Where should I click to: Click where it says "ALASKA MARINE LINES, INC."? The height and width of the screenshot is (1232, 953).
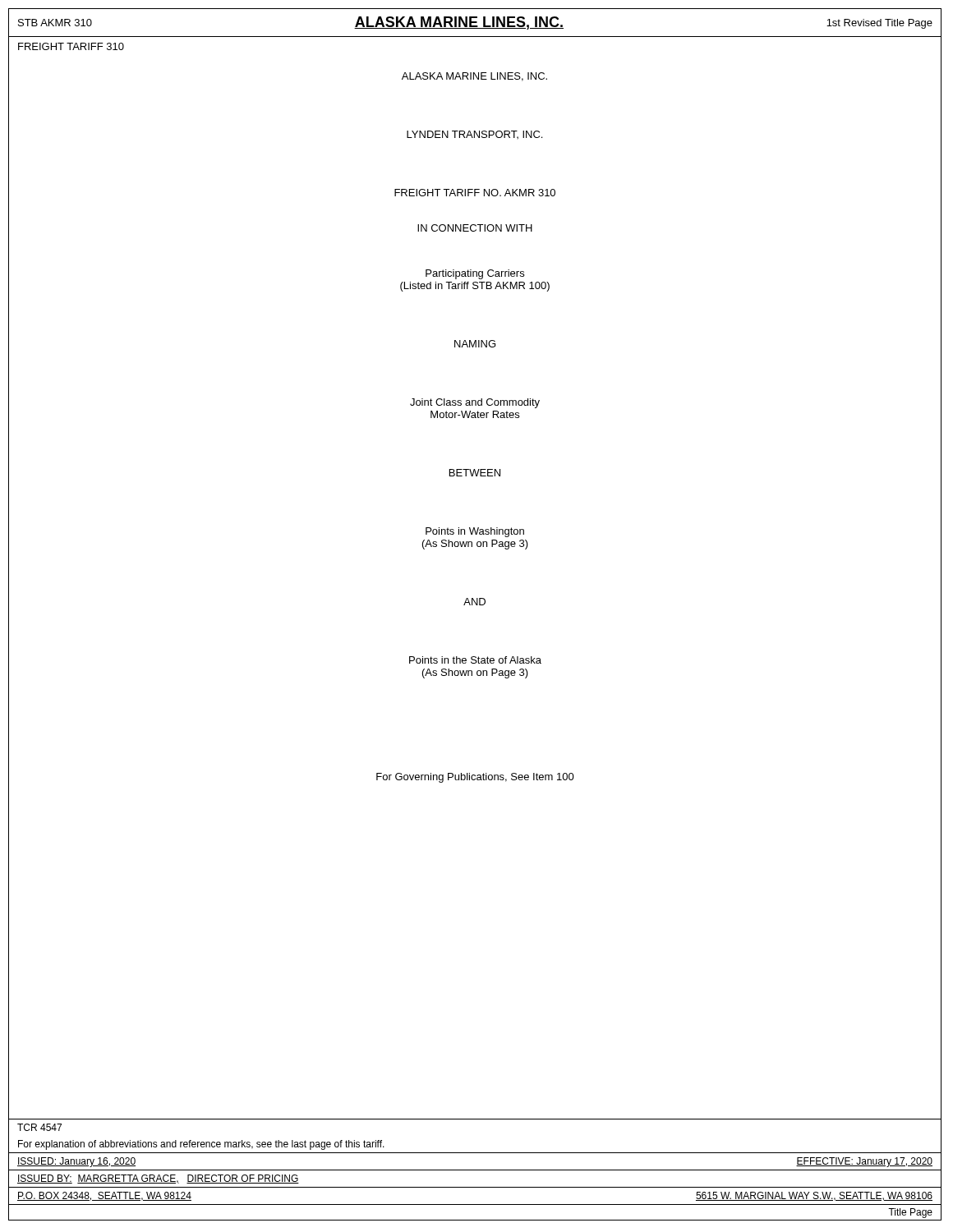click(x=475, y=76)
